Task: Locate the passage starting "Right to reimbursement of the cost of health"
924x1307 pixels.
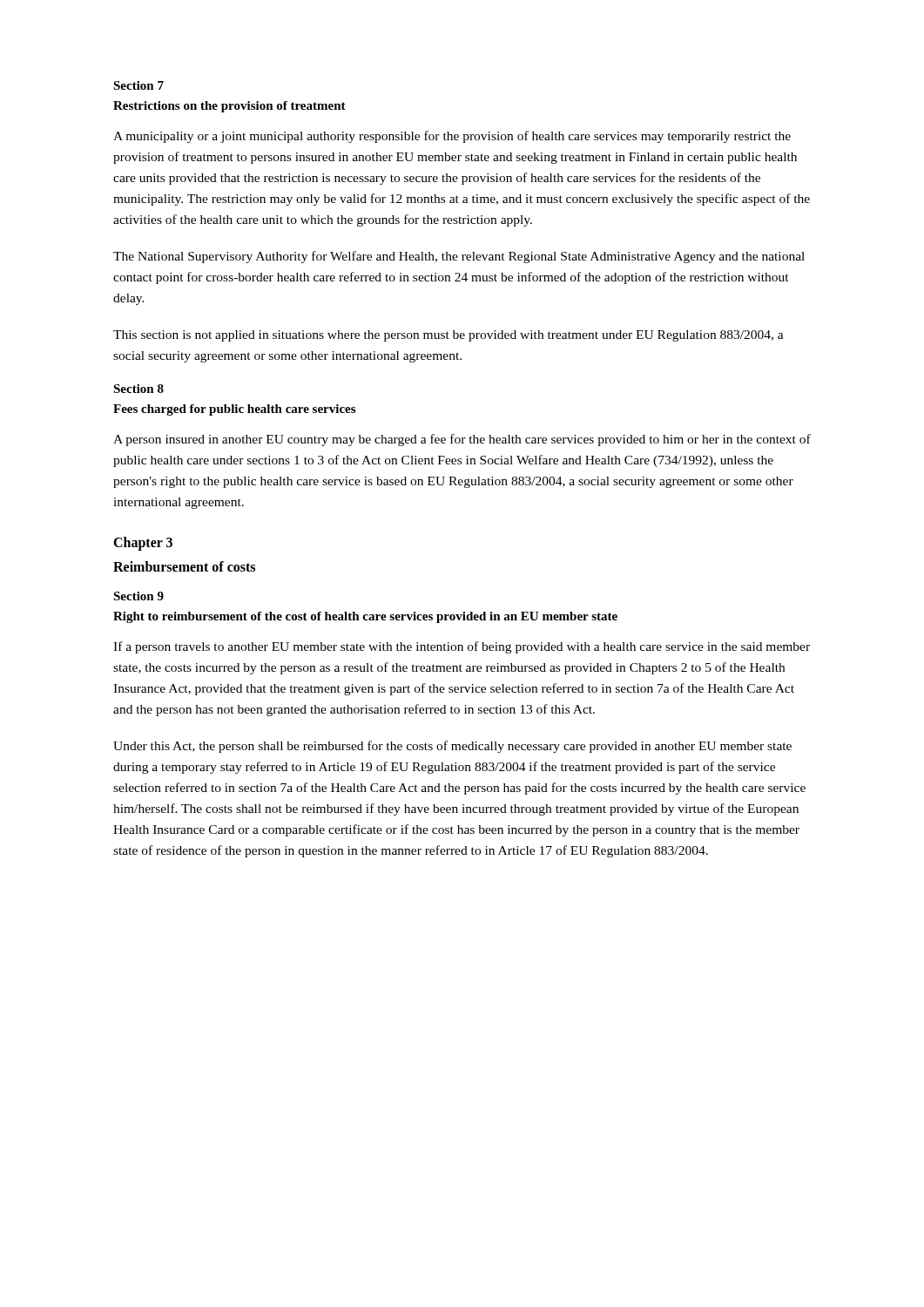Action: (365, 616)
